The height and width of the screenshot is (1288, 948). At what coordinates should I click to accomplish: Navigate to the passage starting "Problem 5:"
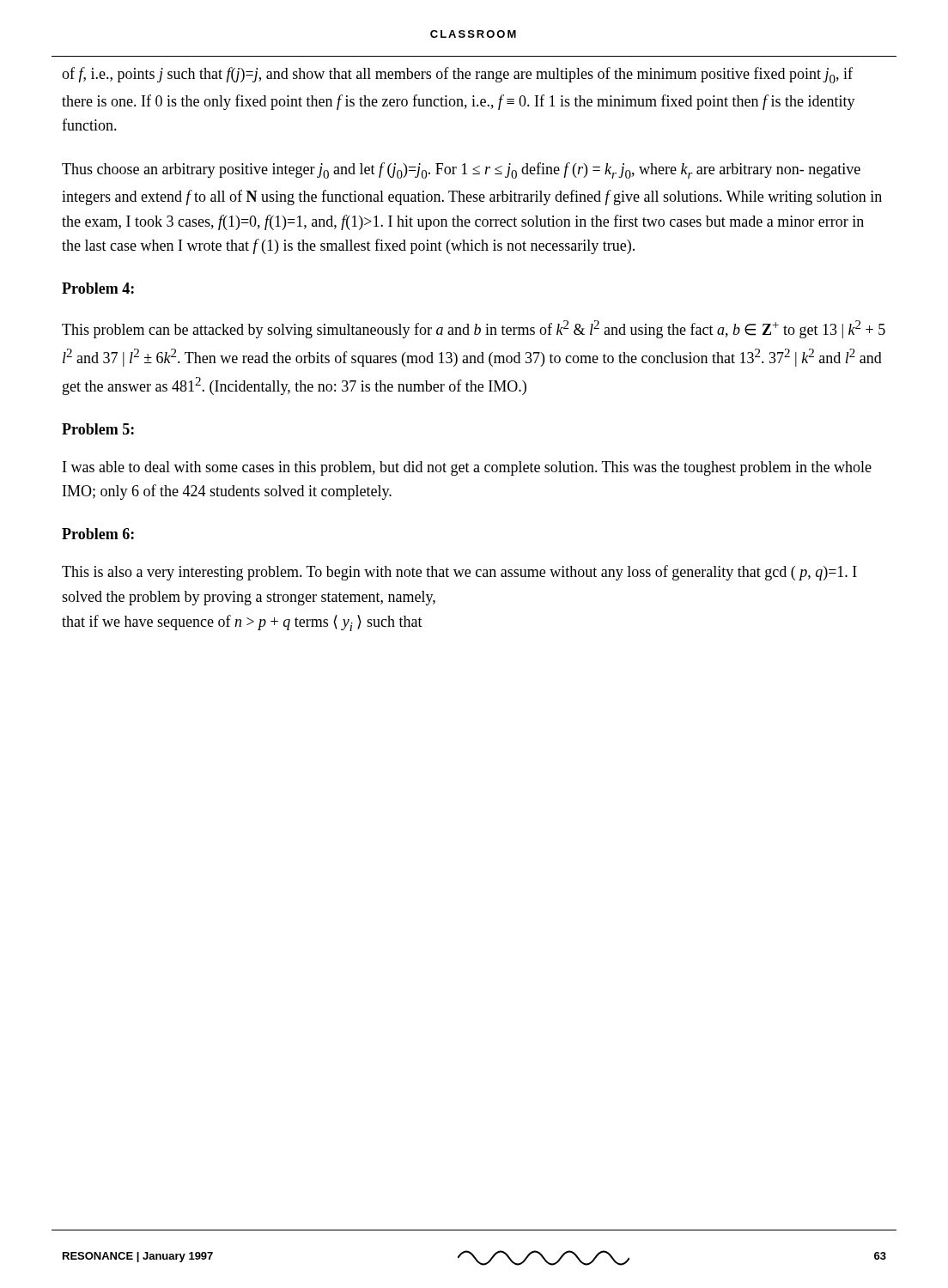coord(98,429)
